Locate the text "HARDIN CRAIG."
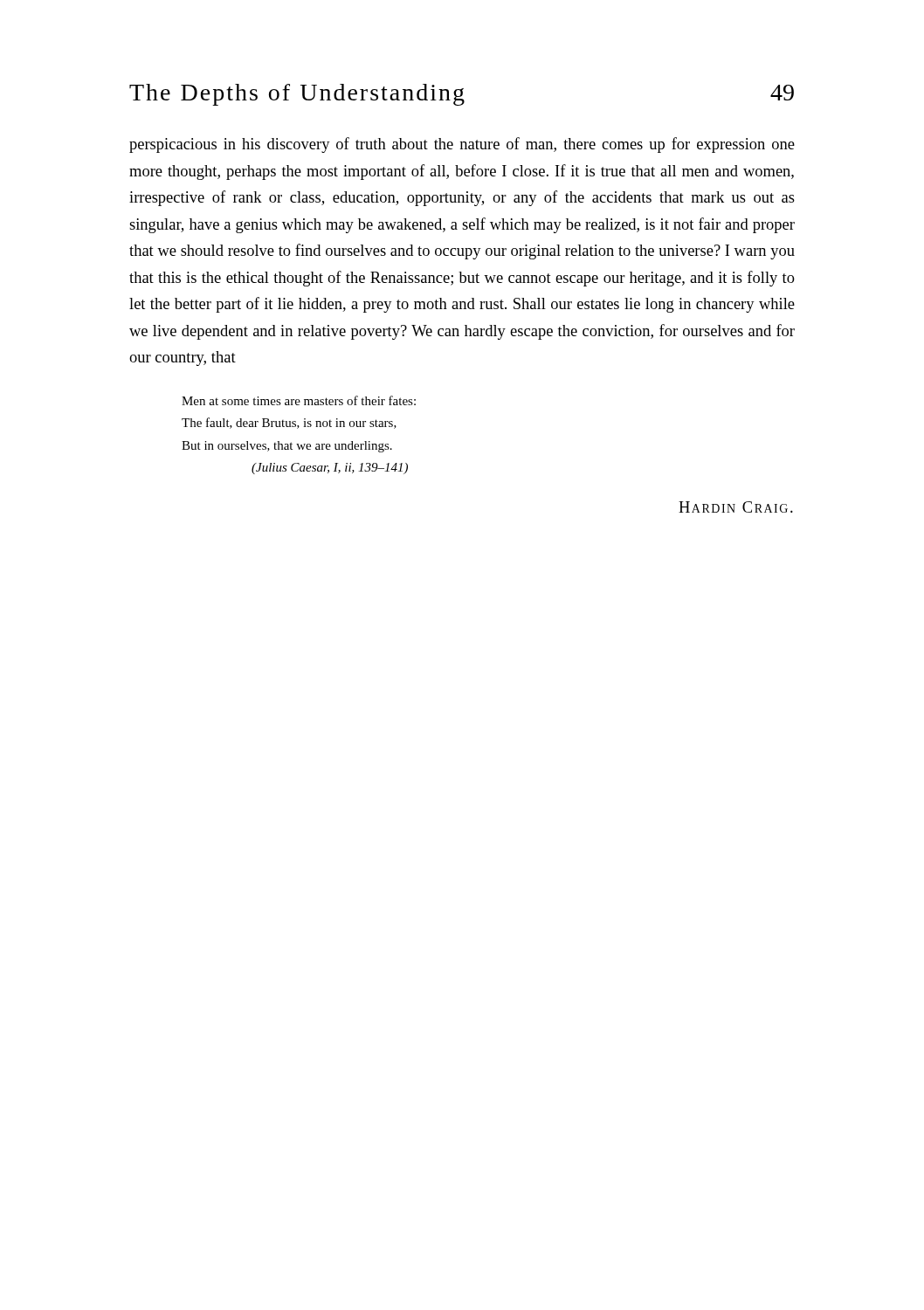 coord(737,507)
